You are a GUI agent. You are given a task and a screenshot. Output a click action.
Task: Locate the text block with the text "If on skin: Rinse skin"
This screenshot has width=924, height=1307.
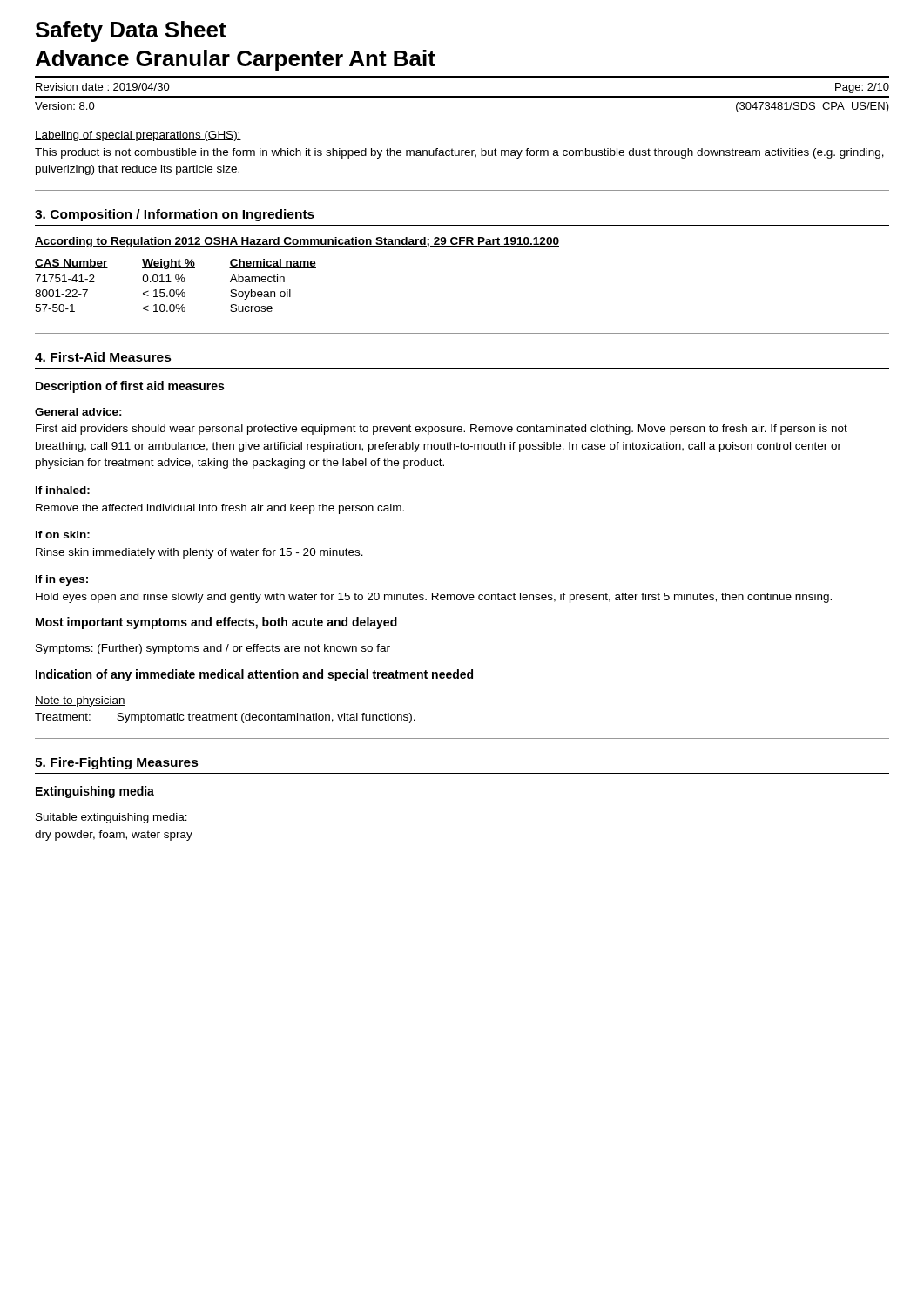(199, 543)
